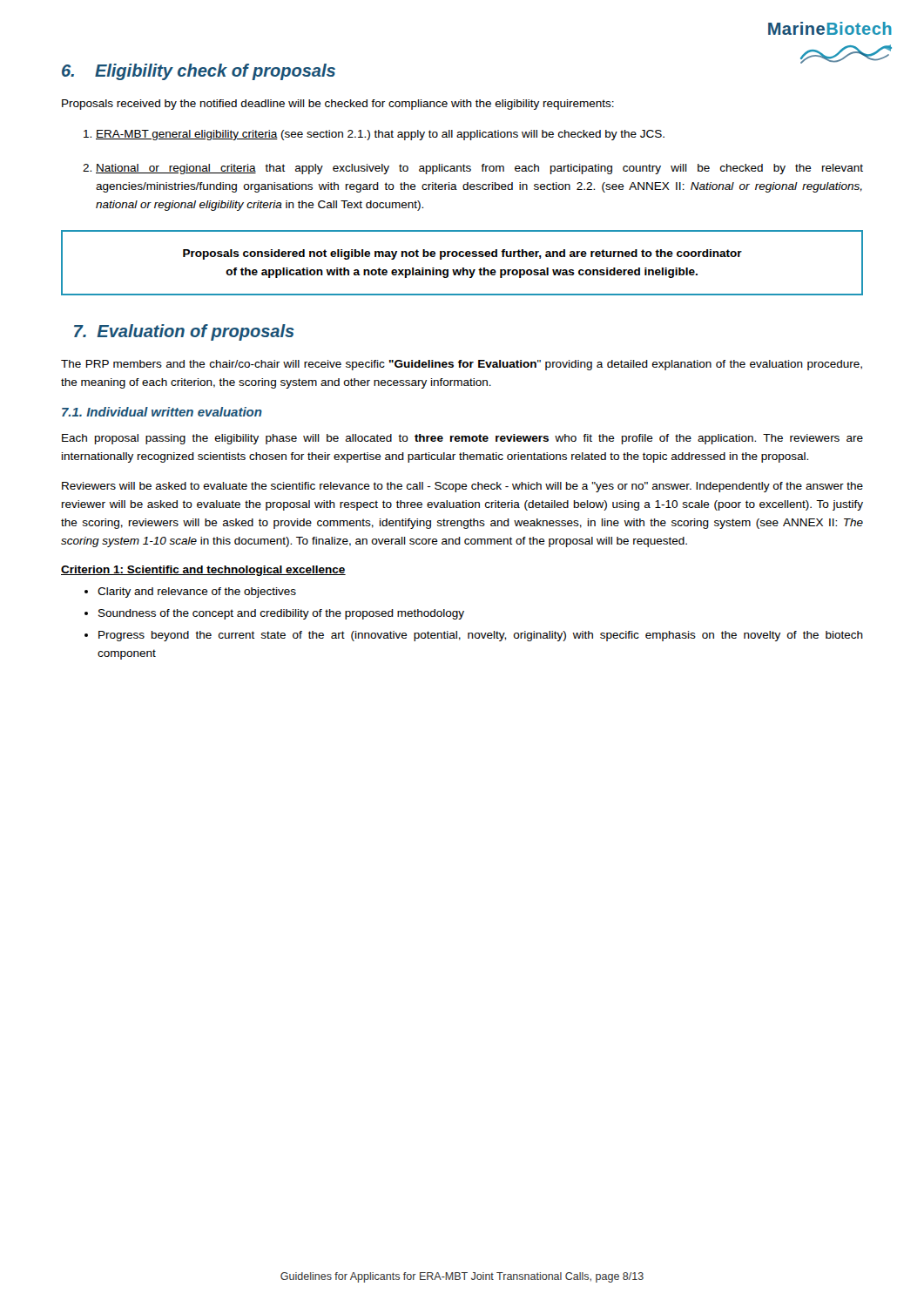Point to the text block starting "7.1. Individual written evaluation"
924x1307 pixels.
[x=162, y=412]
